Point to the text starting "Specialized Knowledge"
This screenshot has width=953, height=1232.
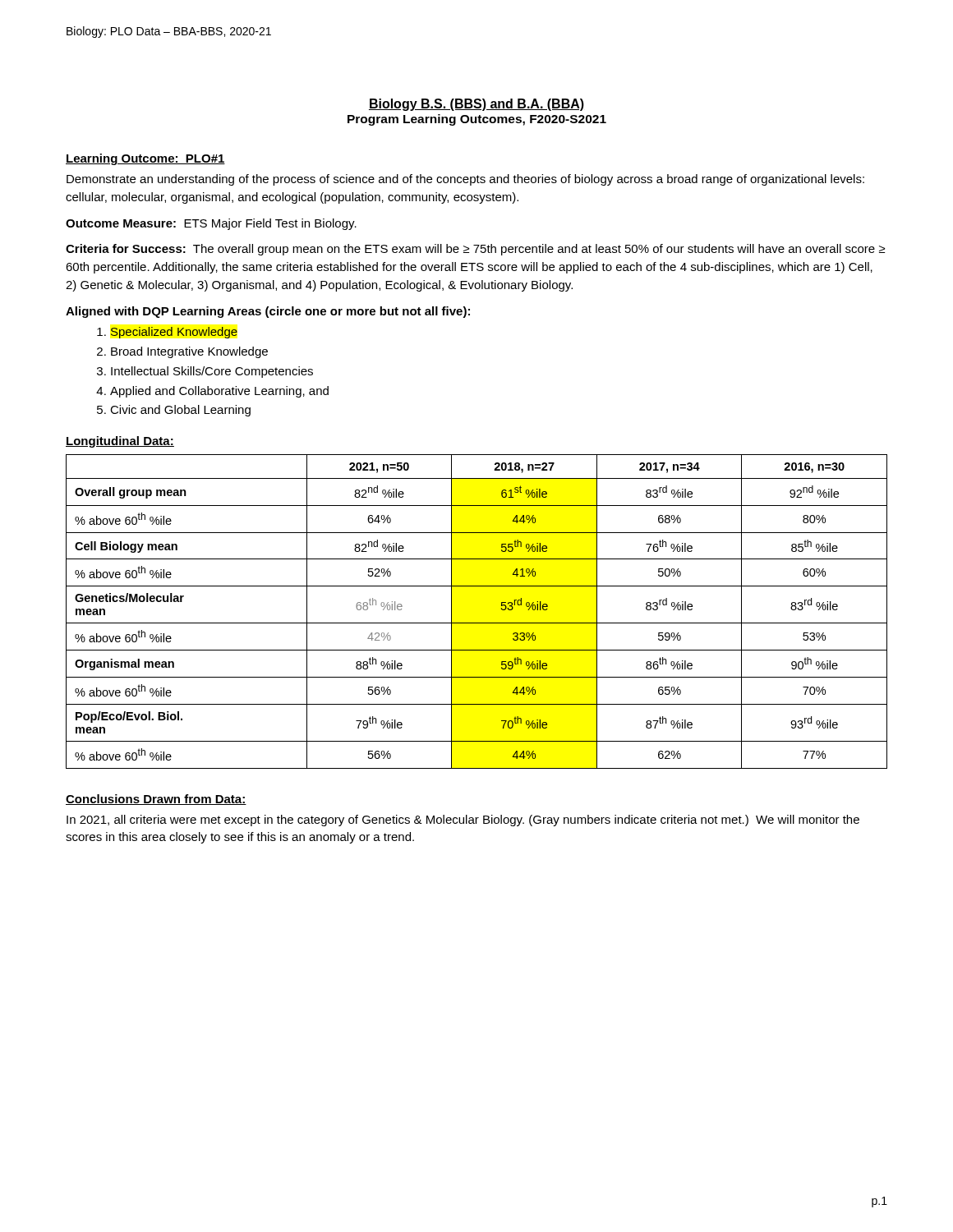(x=174, y=332)
